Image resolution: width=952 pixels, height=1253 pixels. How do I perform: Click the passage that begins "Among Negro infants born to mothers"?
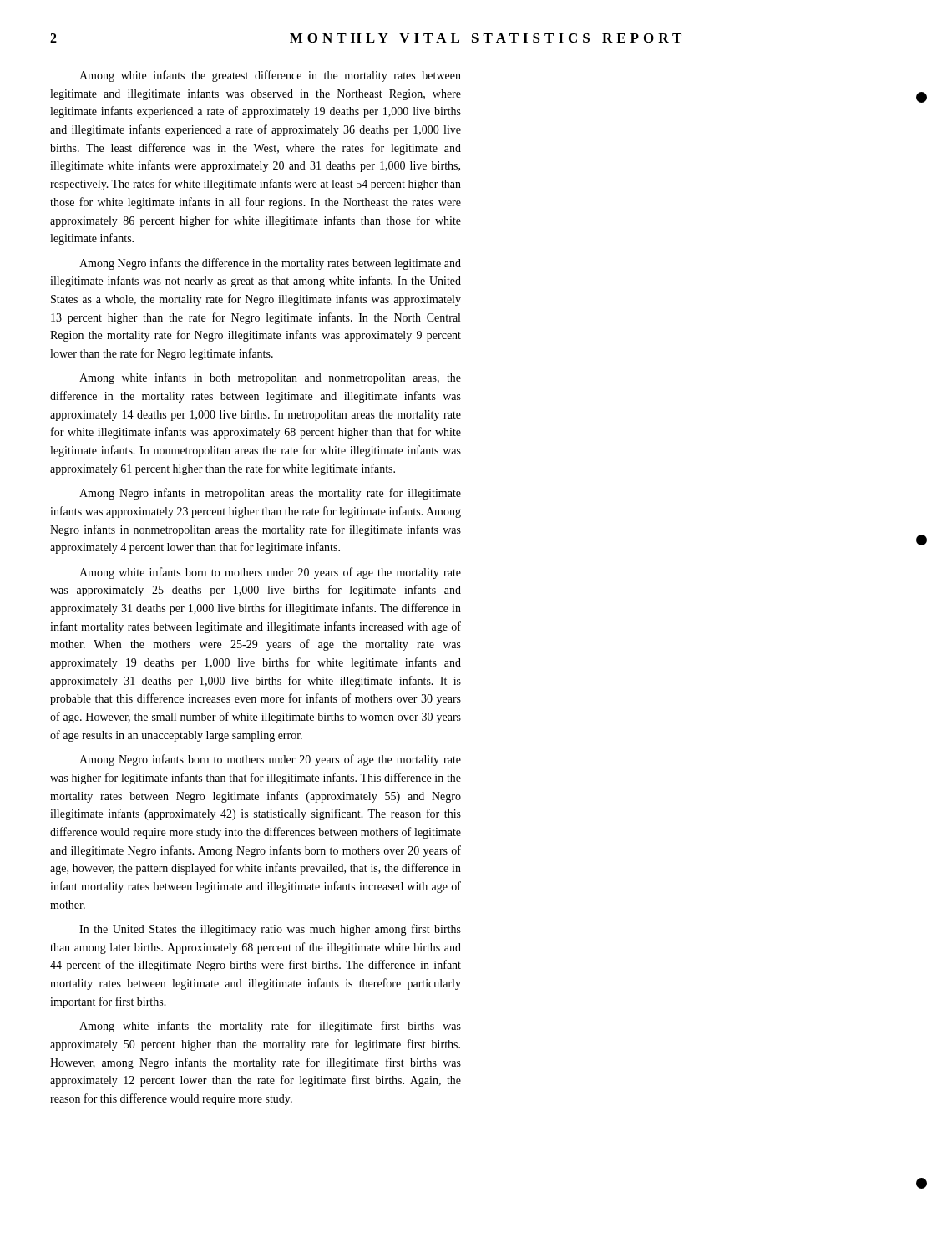[256, 832]
